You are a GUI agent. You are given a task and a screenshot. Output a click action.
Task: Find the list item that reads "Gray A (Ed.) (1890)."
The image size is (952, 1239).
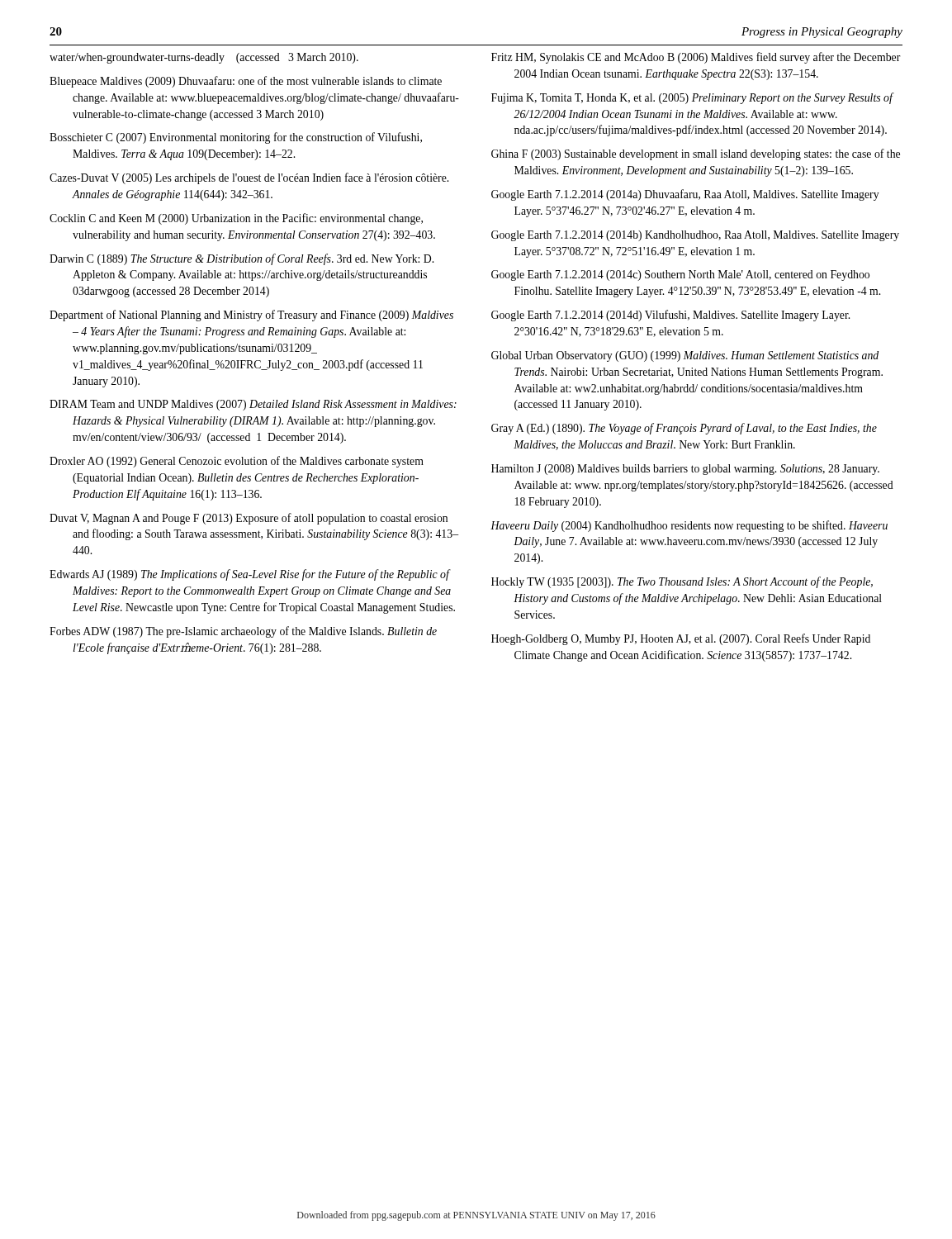(x=684, y=437)
